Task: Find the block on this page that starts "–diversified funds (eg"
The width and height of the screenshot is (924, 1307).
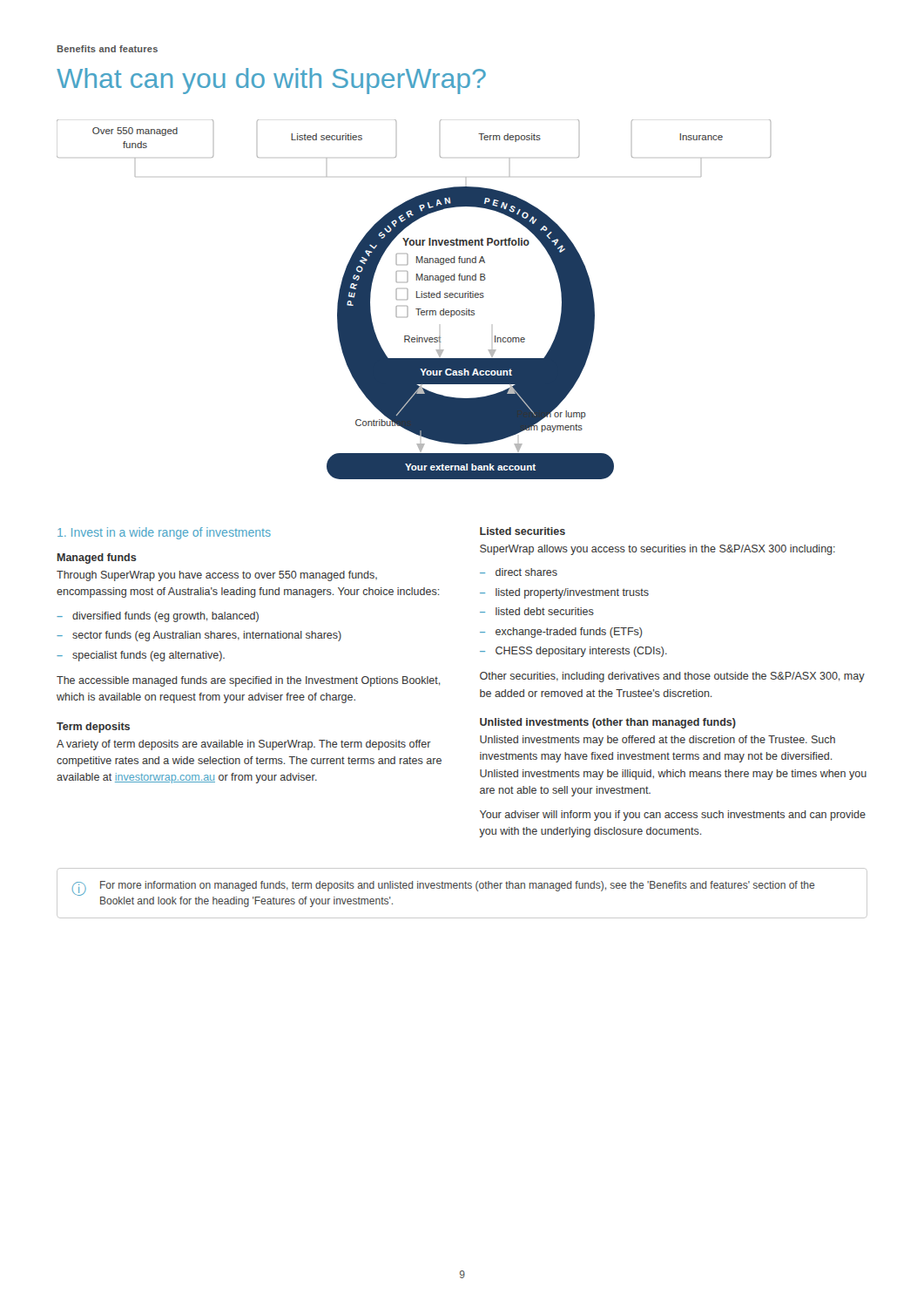Action: click(x=158, y=616)
